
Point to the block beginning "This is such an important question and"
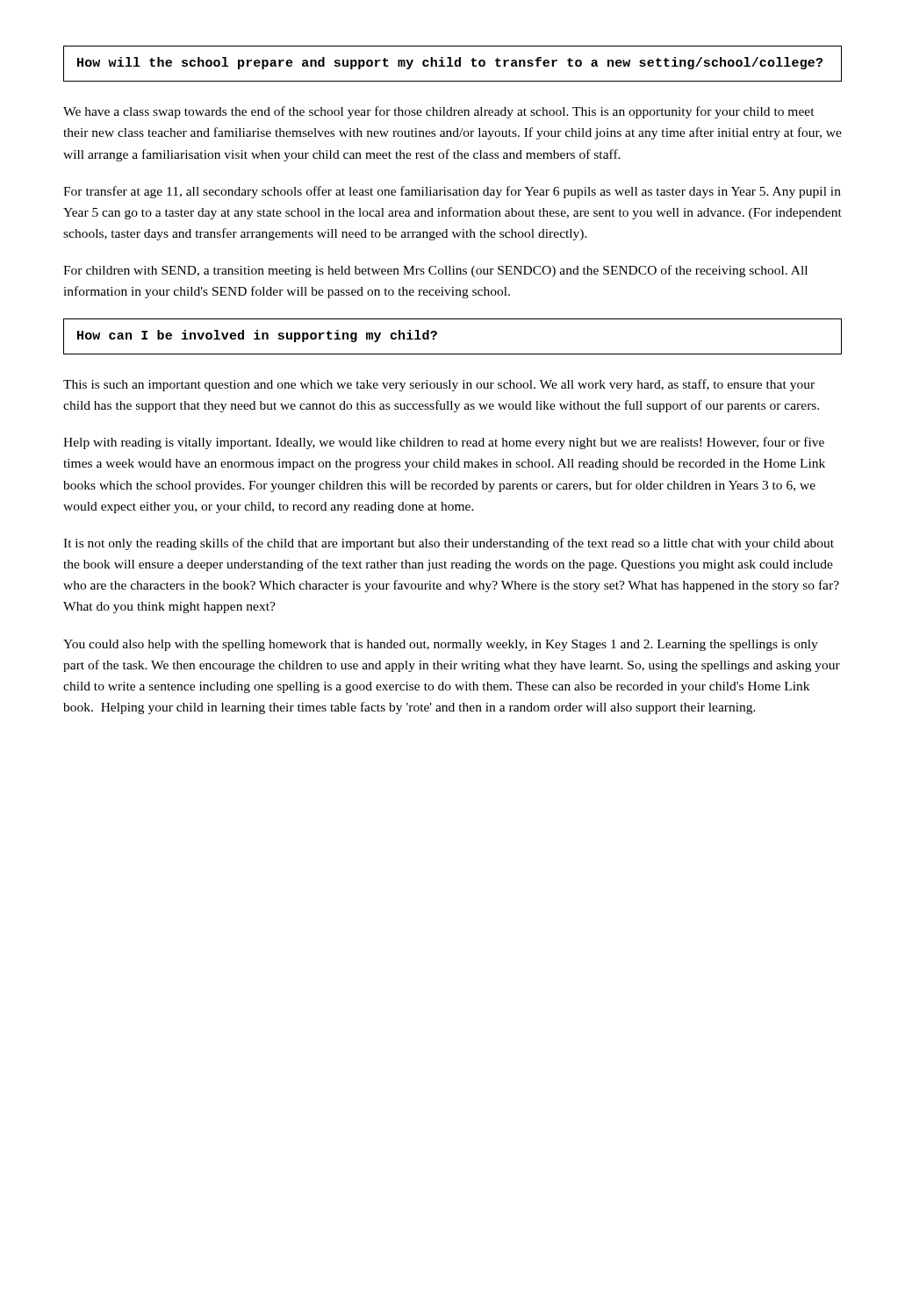[442, 394]
